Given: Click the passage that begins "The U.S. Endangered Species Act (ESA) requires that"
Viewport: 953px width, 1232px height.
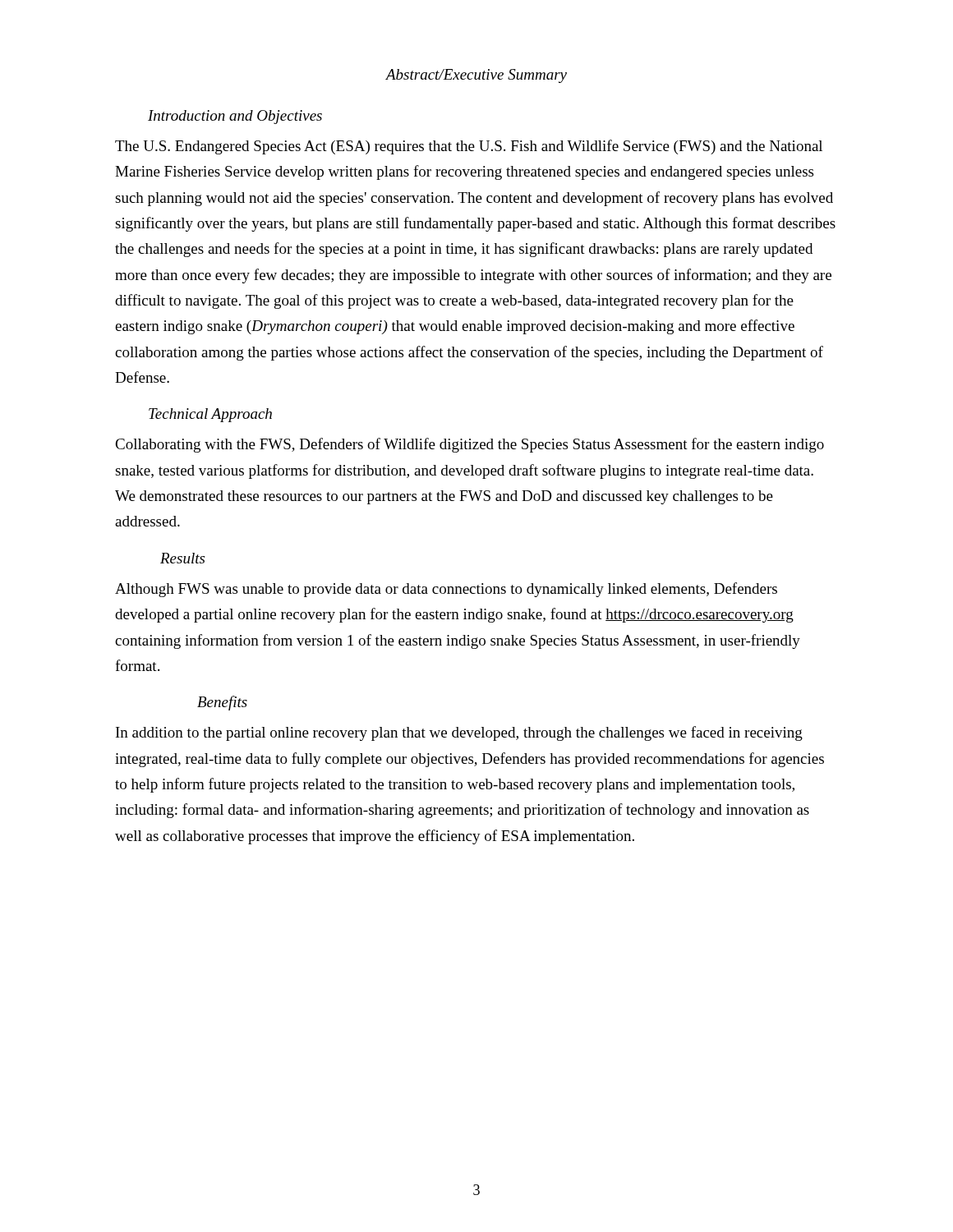Looking at the screenshot, I should pyautogui.click(x=475, y=262).
